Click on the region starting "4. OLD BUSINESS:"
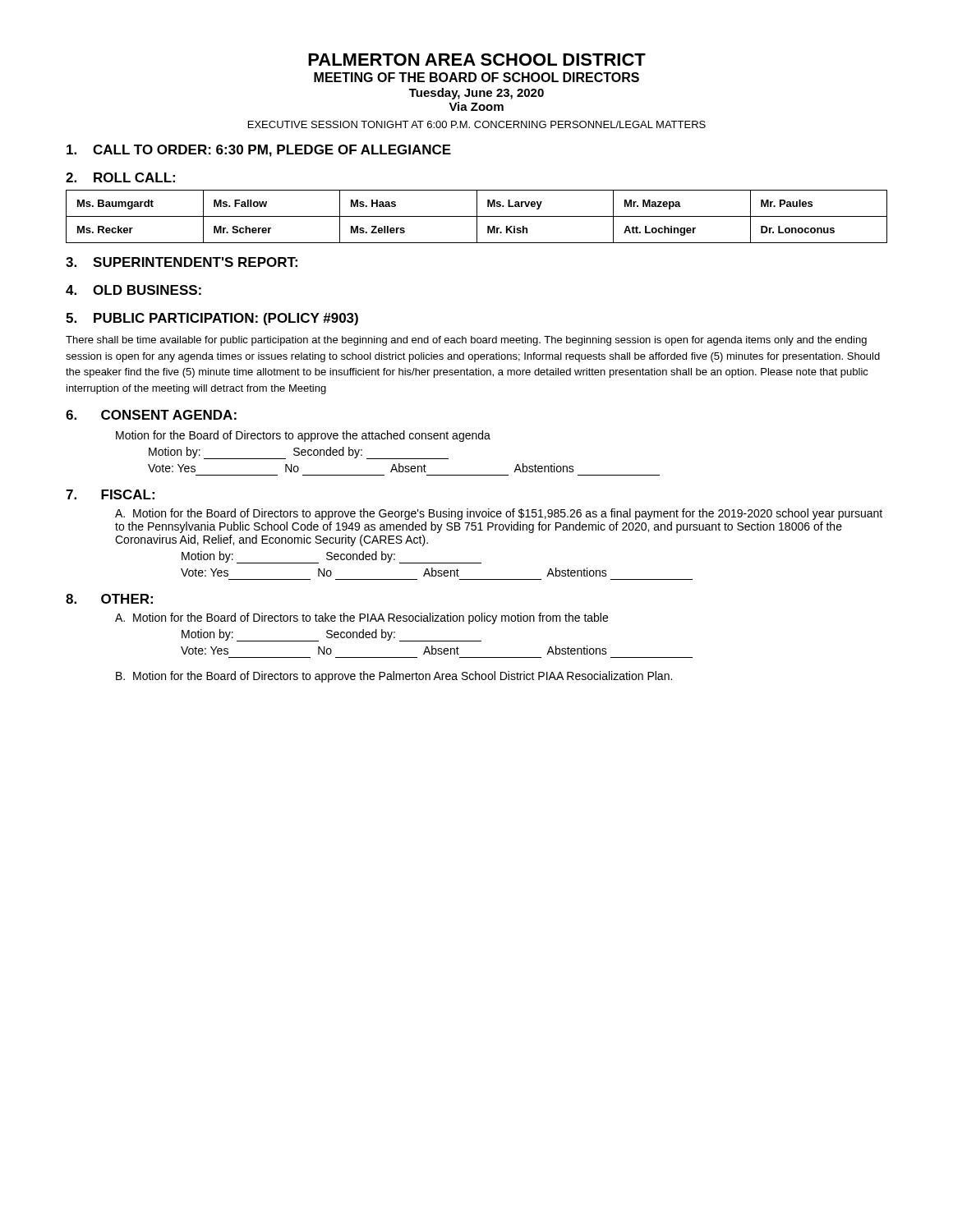The height and width of the screenshot is (1232, 953). [x=134, y=290]
